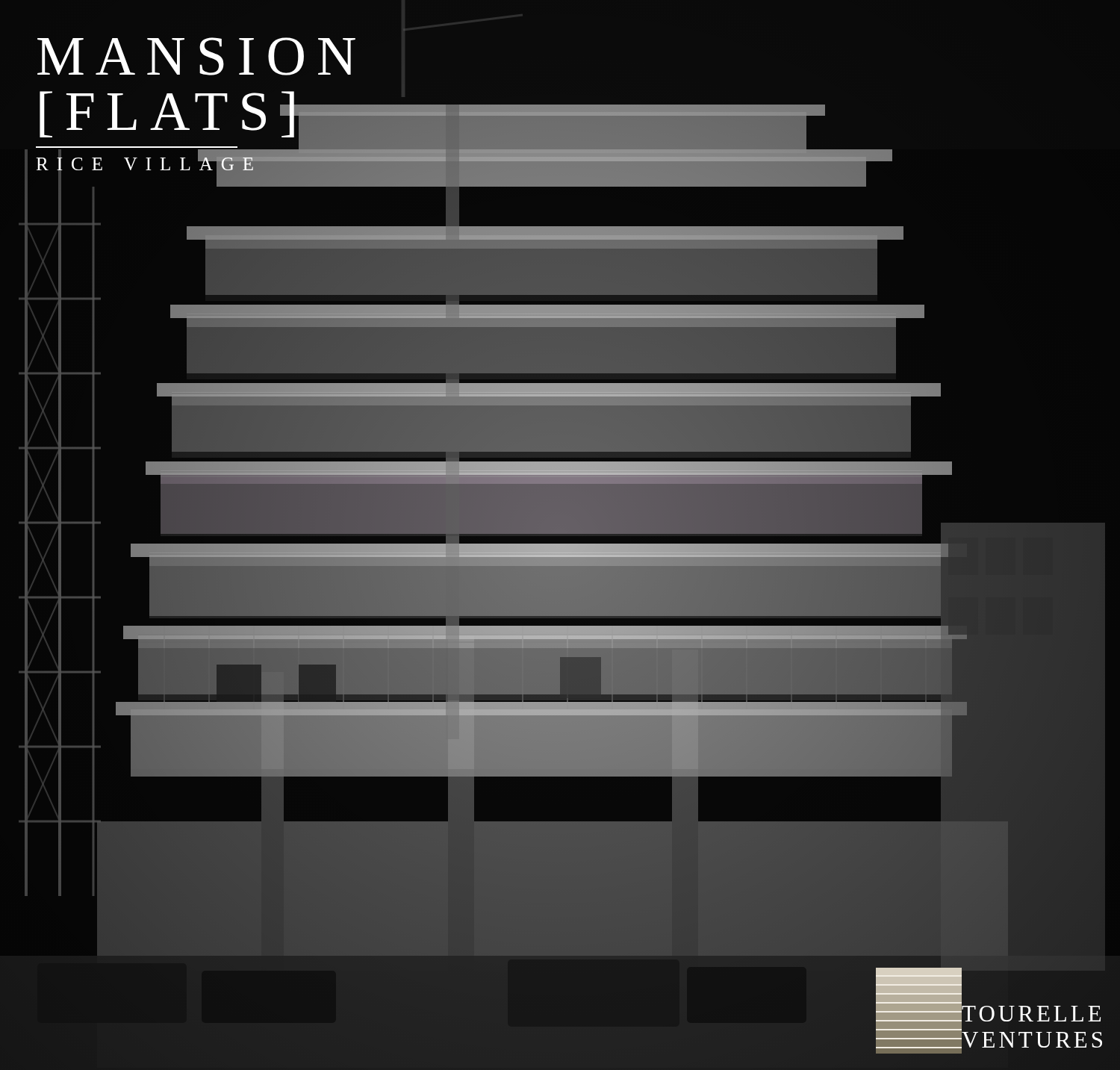Find the logo
This screenshot has width=1120, height=1070.
click(x=991, y=1011)
